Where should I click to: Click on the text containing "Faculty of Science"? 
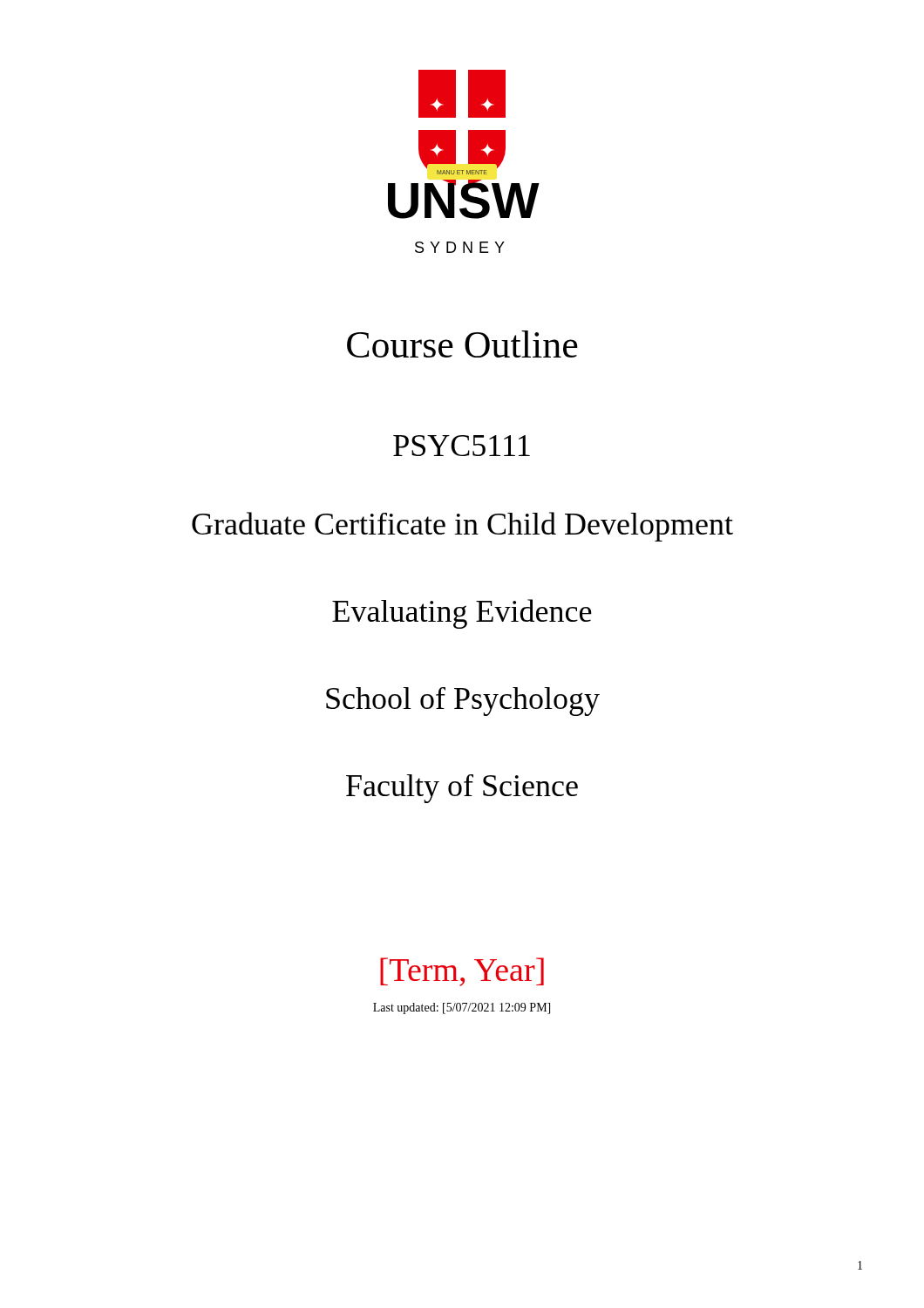462,786
